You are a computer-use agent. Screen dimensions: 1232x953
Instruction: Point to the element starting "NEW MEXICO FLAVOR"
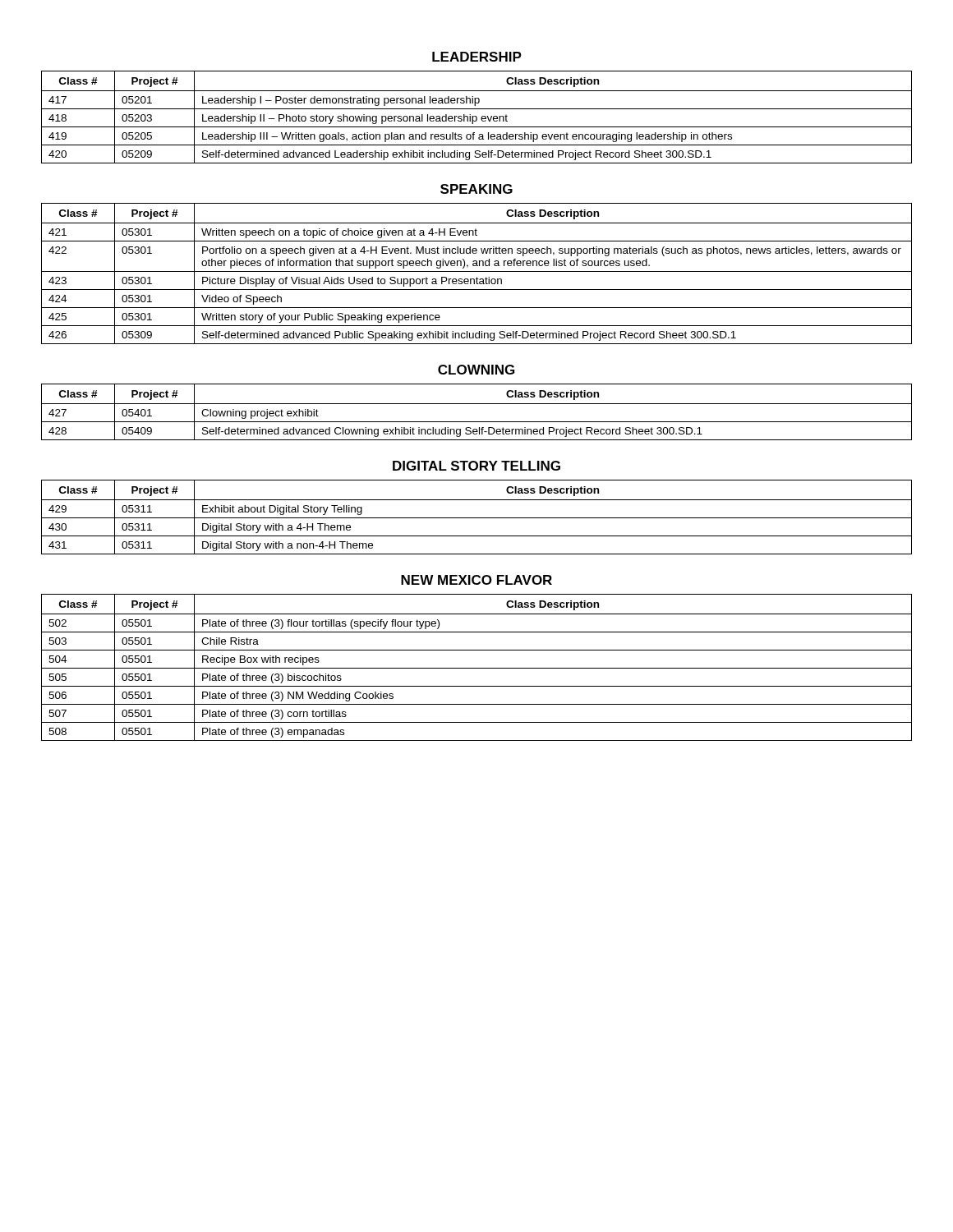(476, 580)
